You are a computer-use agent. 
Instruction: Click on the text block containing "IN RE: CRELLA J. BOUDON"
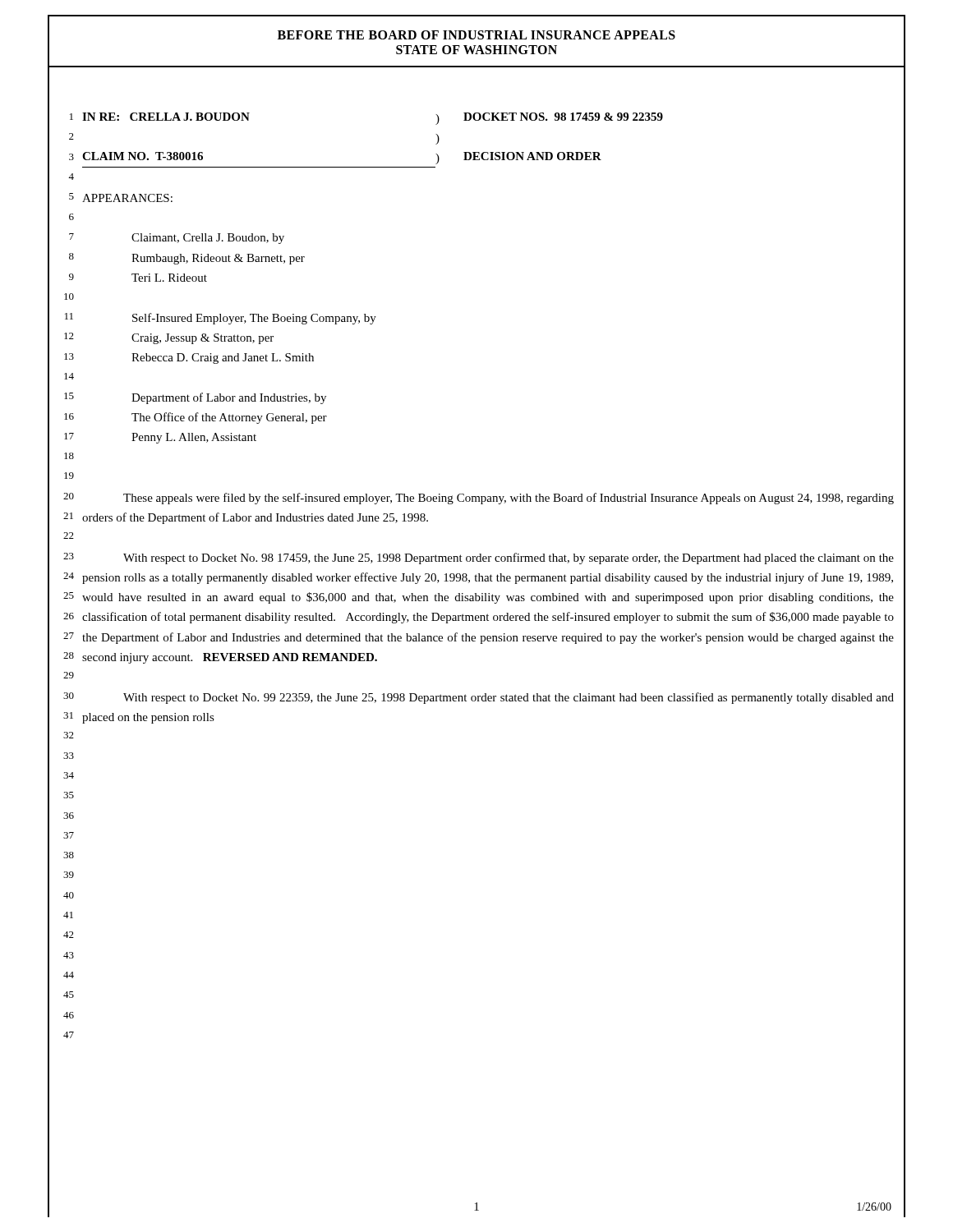(158, 119)
